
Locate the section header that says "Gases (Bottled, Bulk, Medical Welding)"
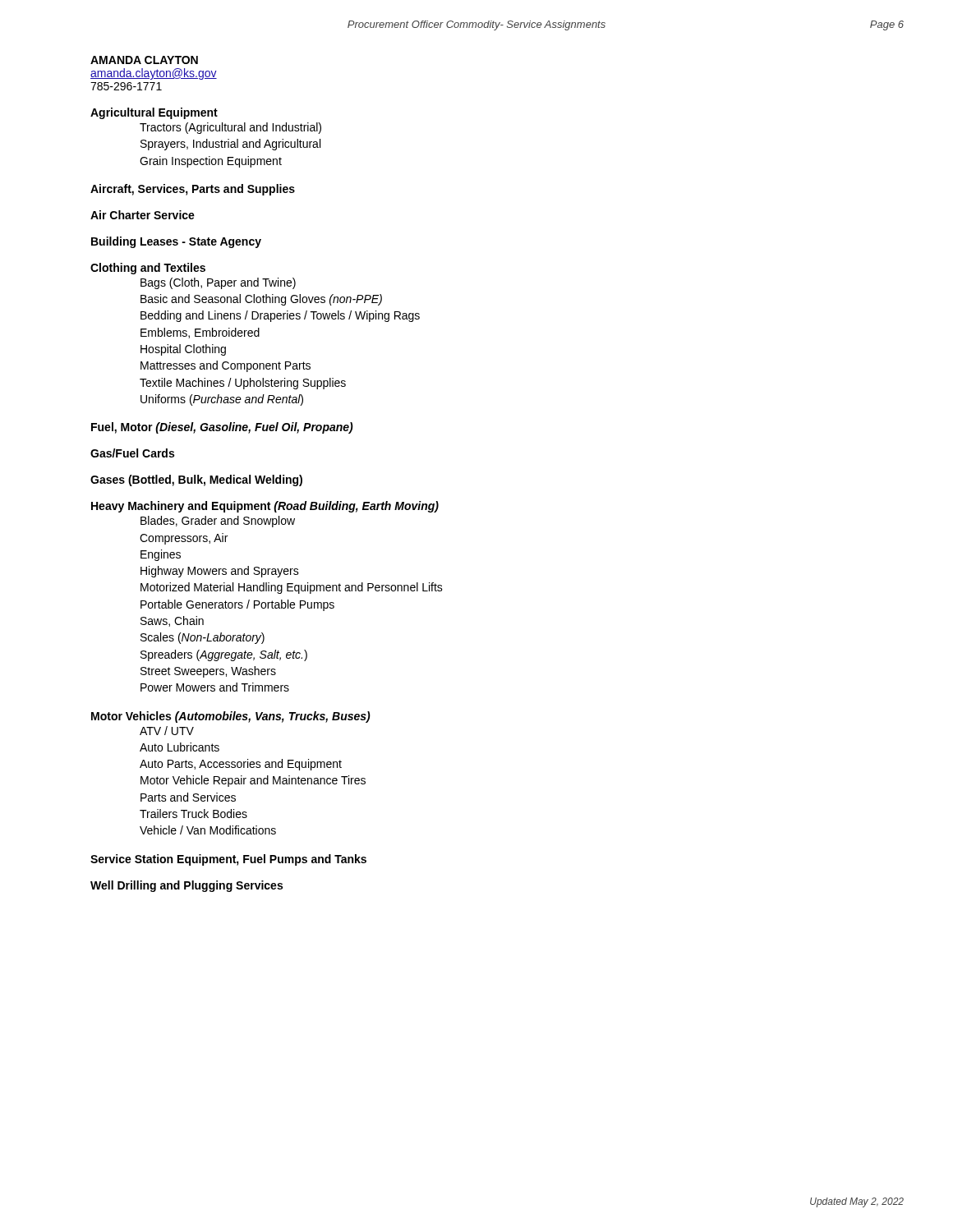[197, 480]
